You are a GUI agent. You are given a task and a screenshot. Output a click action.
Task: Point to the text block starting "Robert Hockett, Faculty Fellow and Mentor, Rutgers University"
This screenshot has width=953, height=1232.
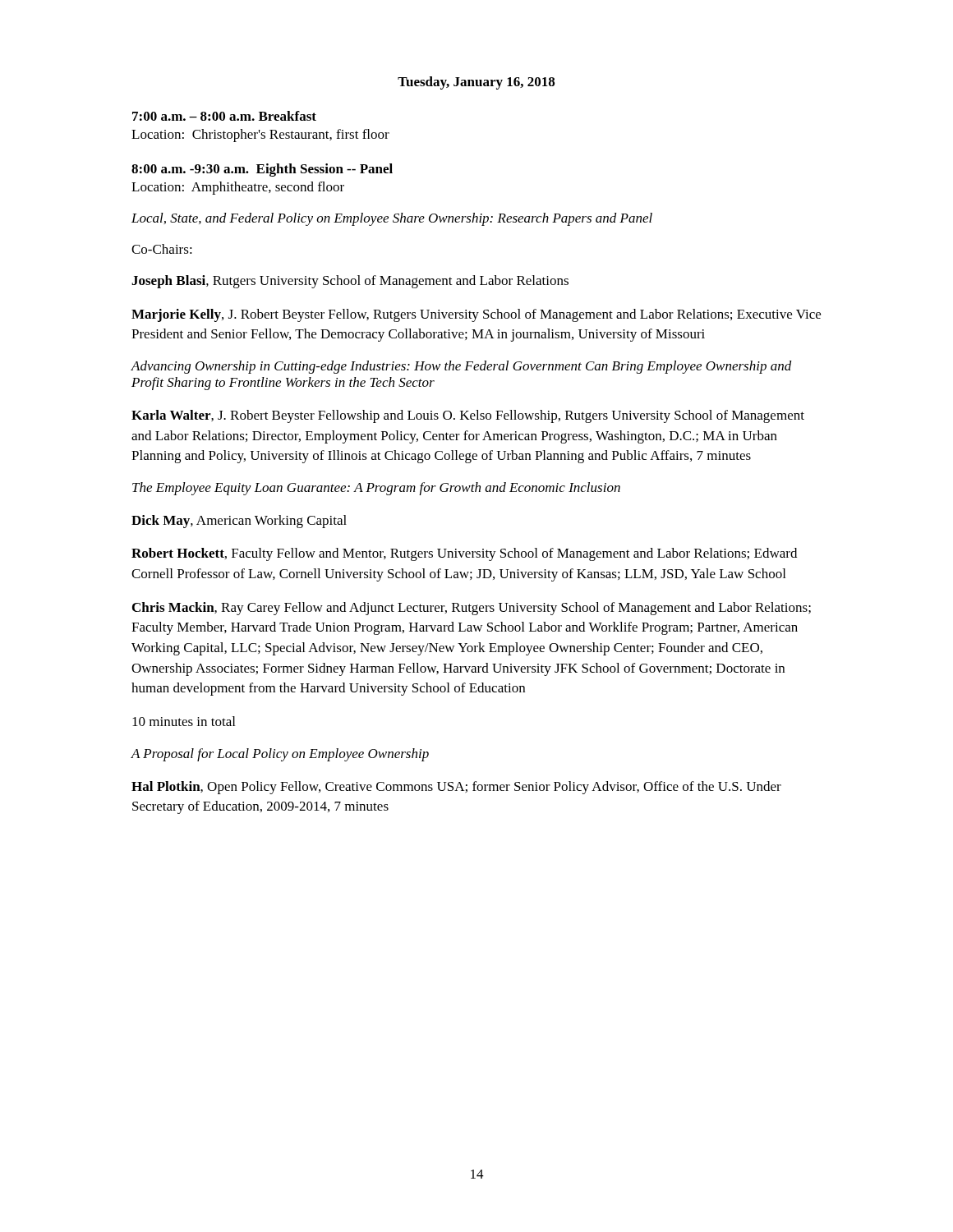pos(464,564)
